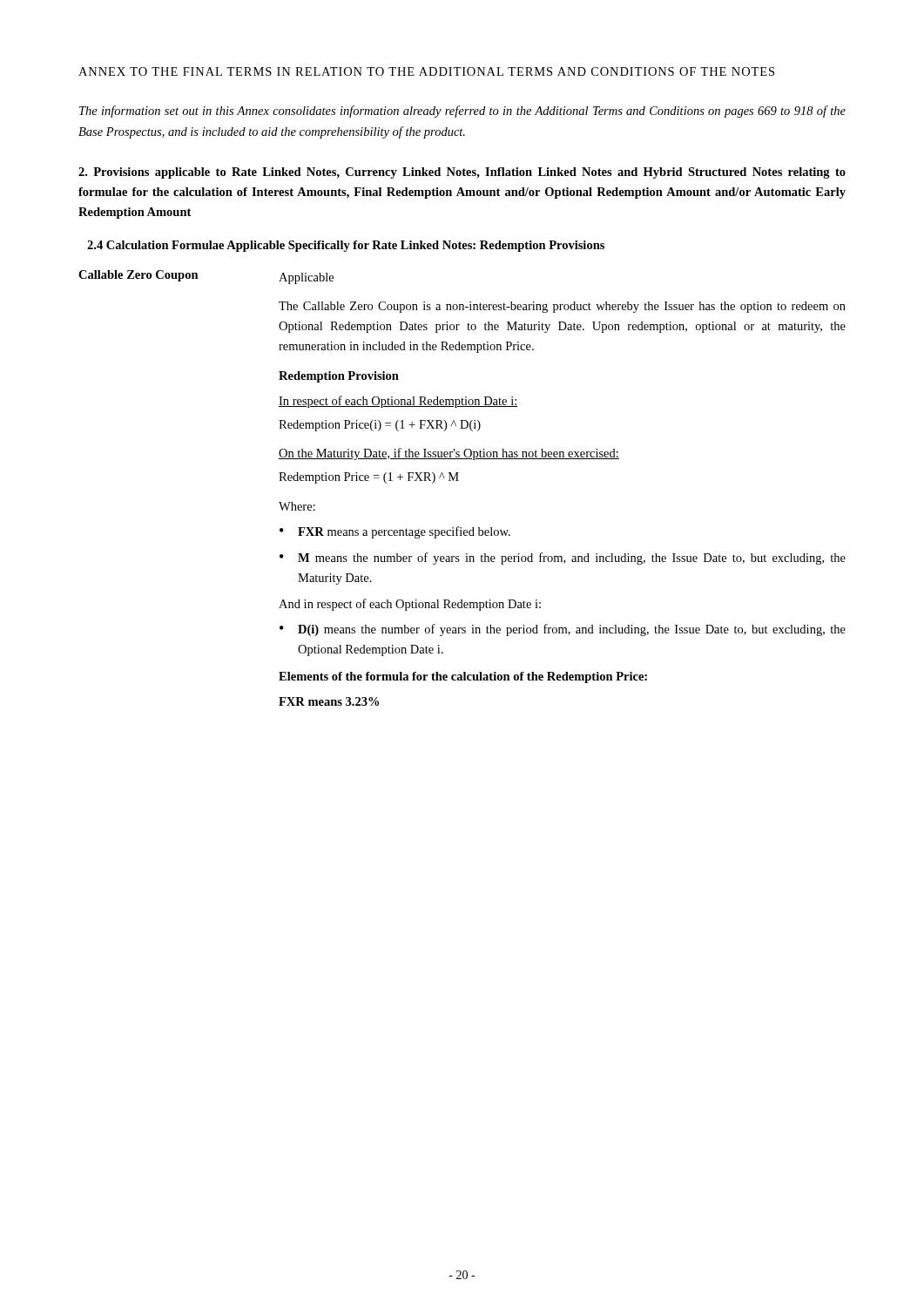Select the list item that reads "• D(i) means the number of years"
Viewport: 924px width, 1307px height.
(x=562, y=639)
